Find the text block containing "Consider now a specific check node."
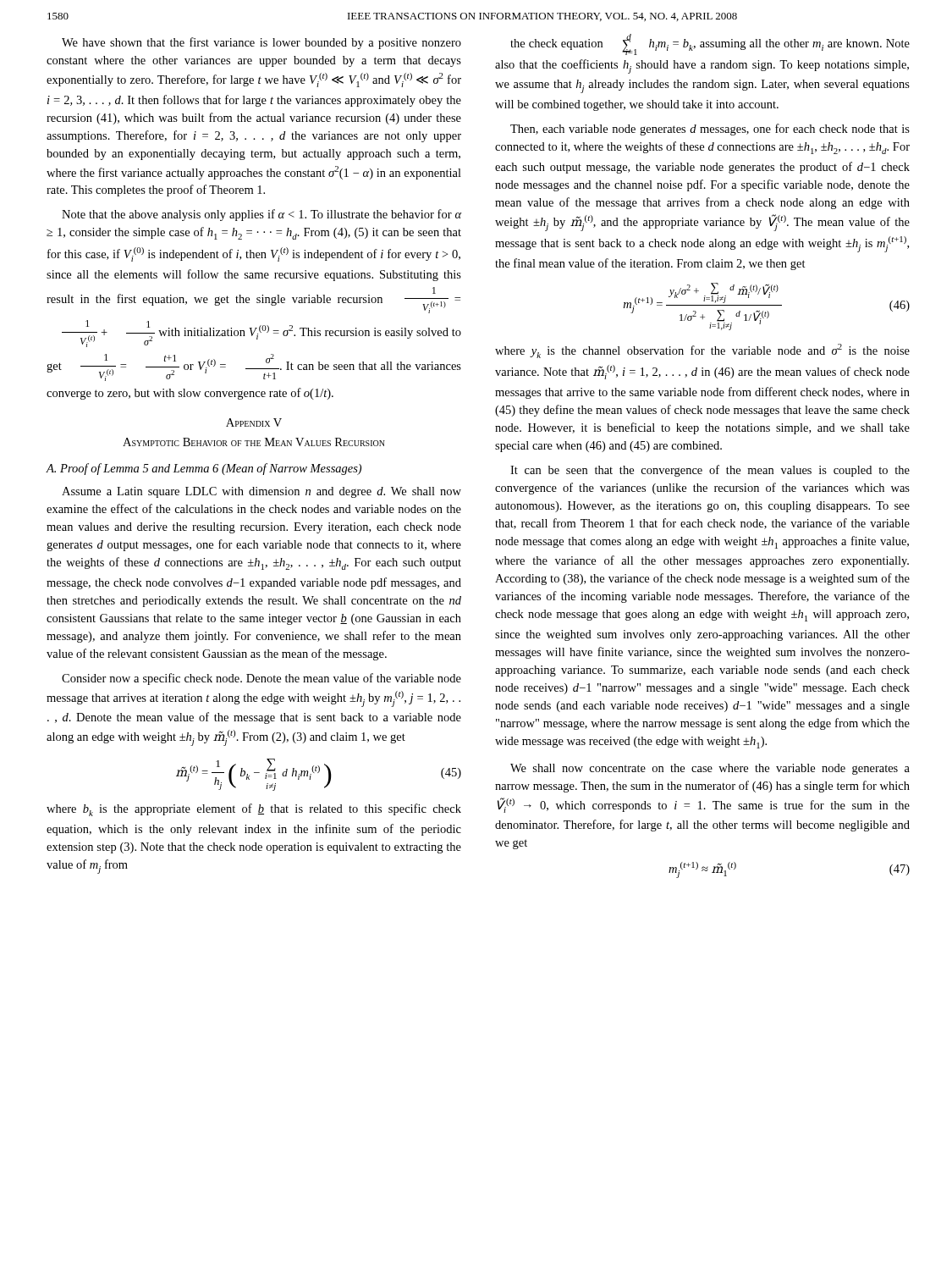Screen dimensions: 1270x952 click(254, 709)
